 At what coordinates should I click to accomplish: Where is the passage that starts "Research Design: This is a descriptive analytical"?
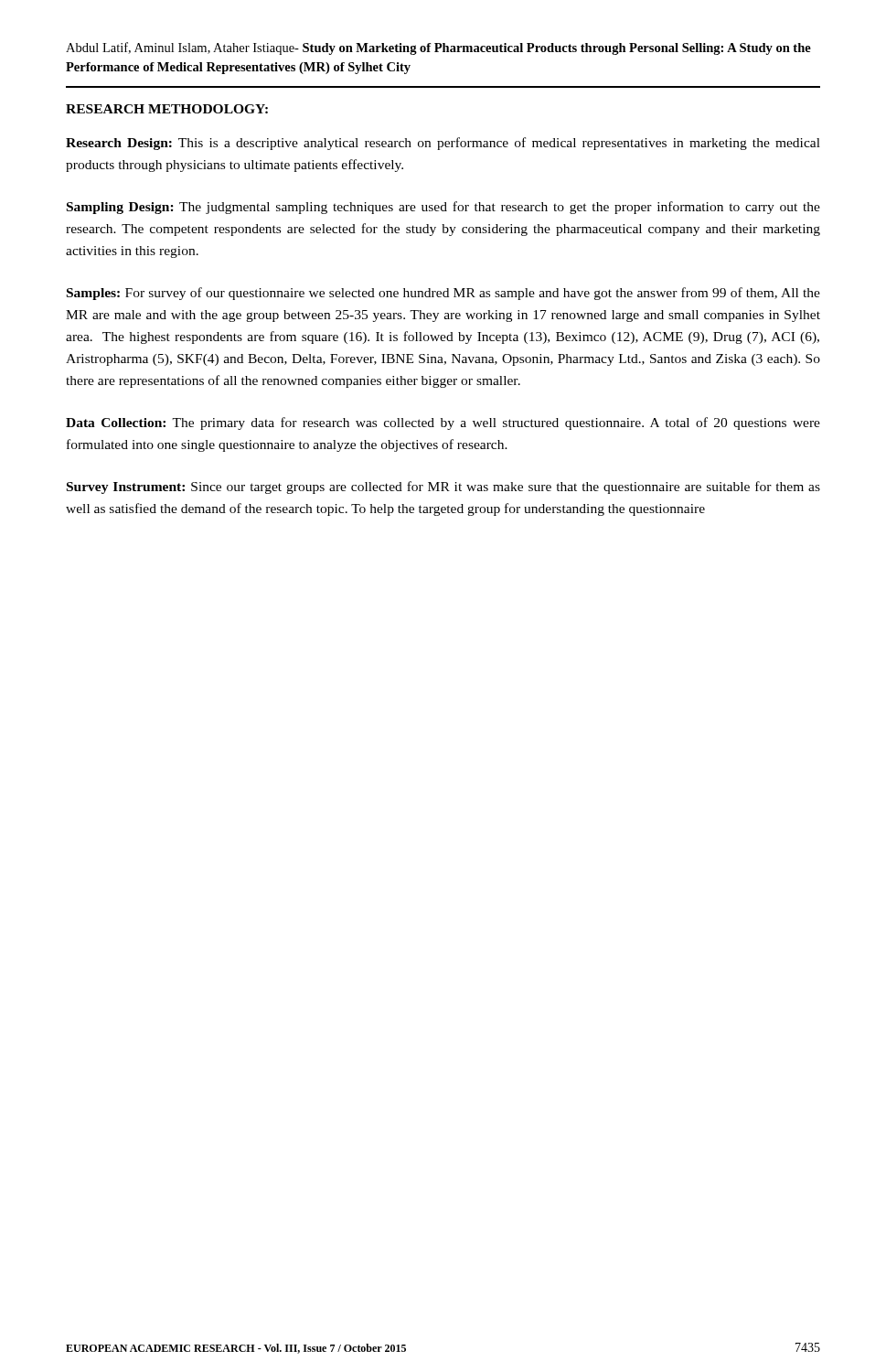click(x=443, y=153)
